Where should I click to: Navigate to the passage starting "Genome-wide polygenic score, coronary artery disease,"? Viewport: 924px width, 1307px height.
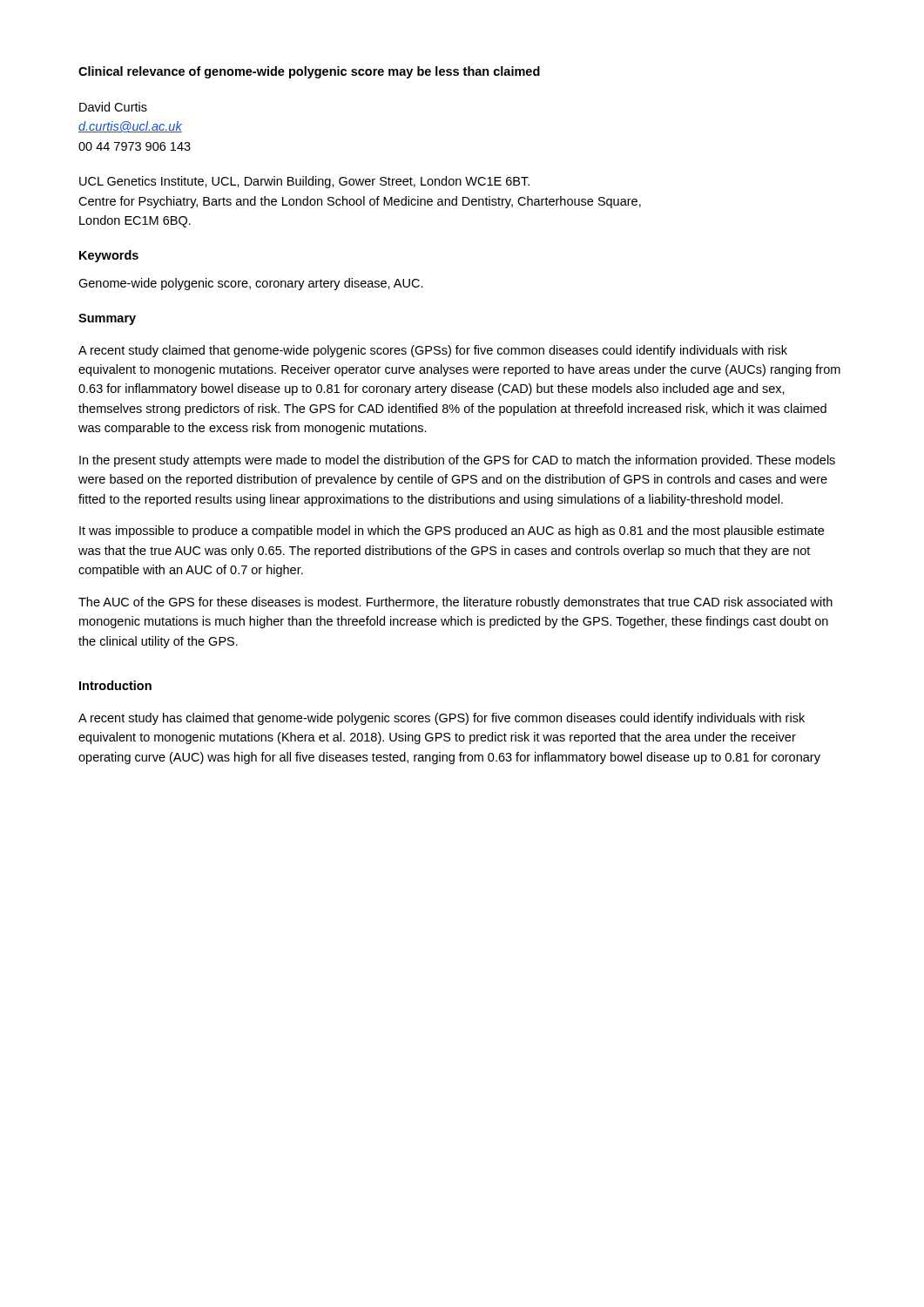[x=251, y=283]
